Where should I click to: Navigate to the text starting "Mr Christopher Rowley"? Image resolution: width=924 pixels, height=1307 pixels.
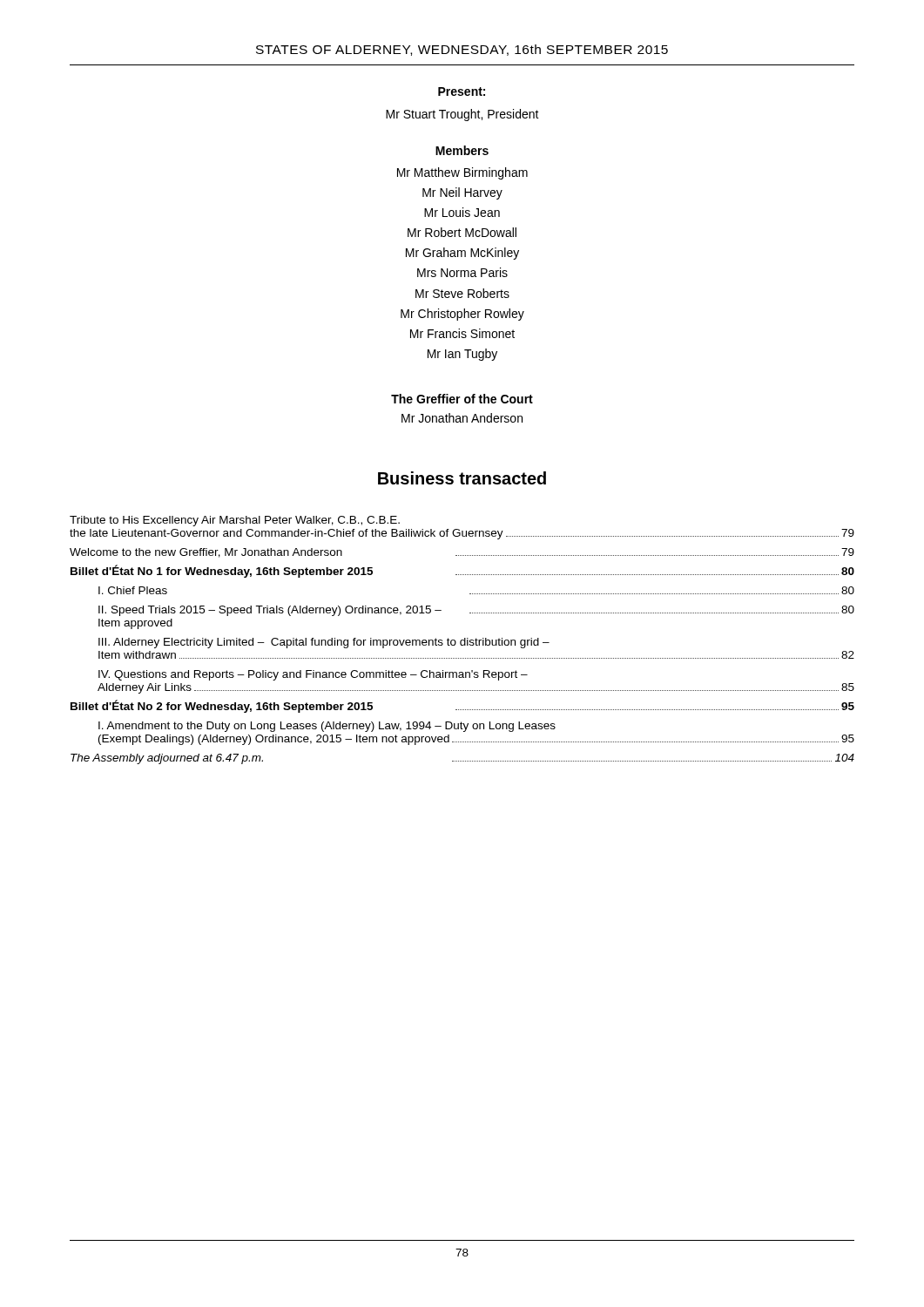(462, 313)
